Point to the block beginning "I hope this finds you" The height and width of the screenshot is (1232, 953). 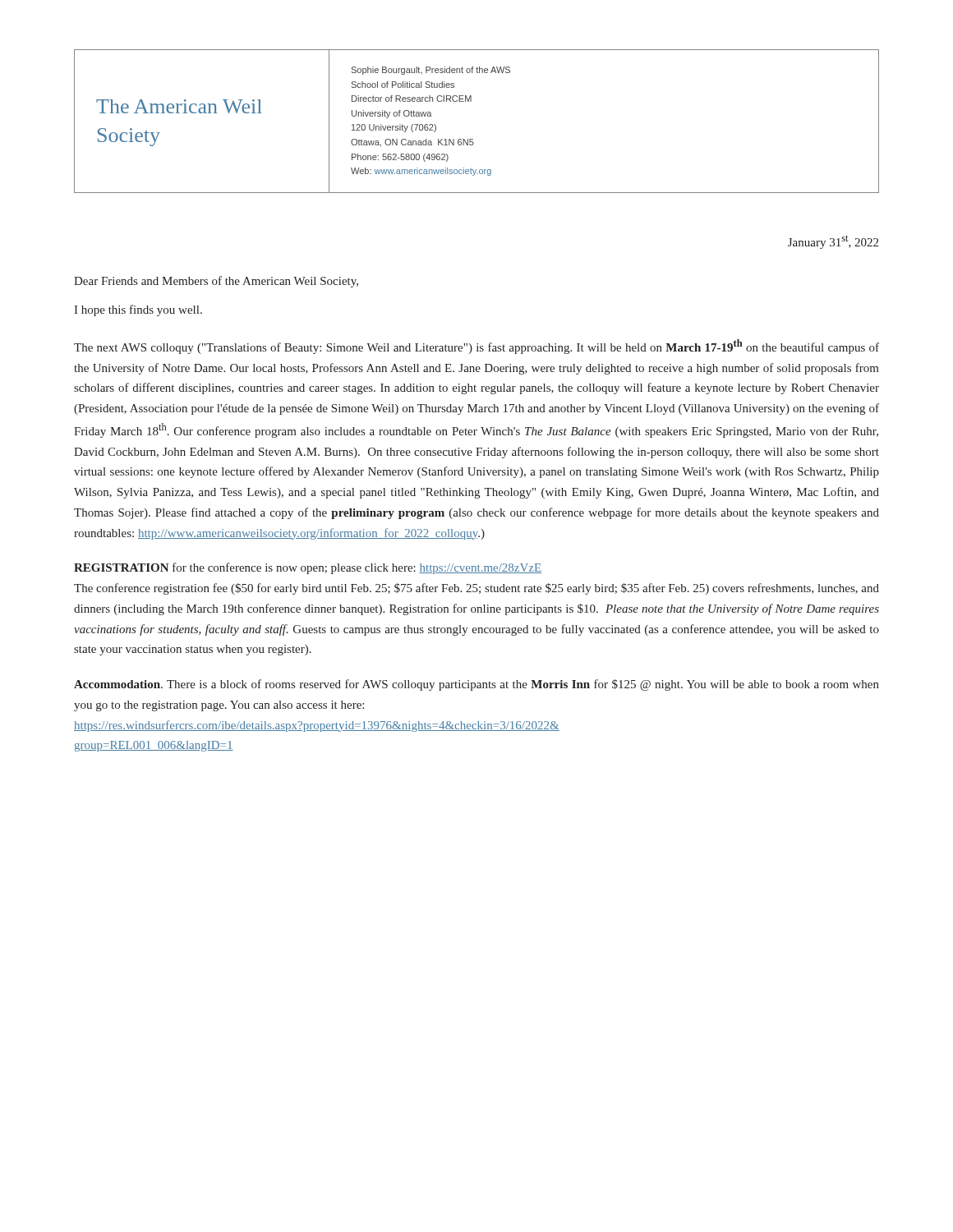tap(138, 309)
